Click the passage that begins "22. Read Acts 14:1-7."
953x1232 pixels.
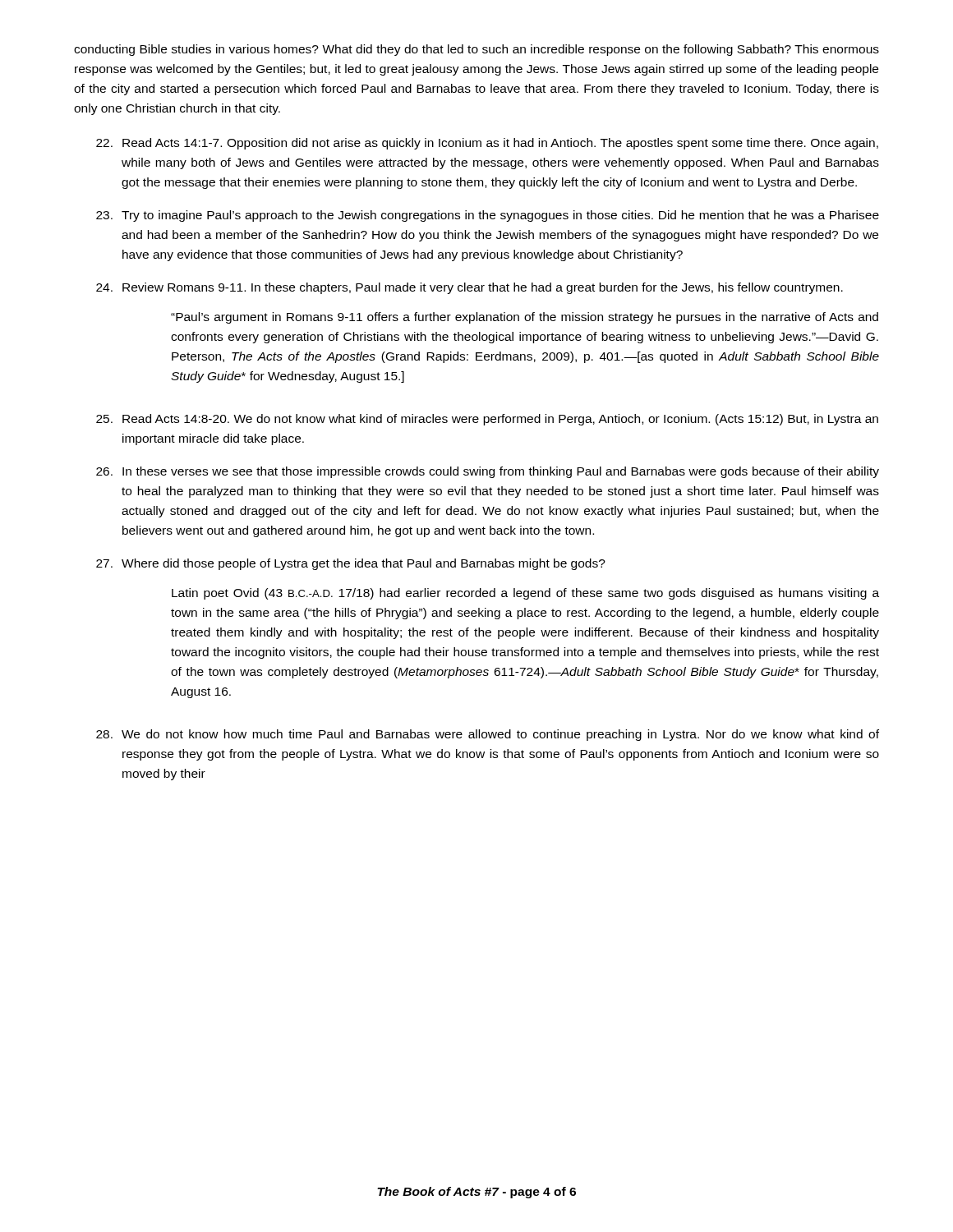tap(476, 163)
